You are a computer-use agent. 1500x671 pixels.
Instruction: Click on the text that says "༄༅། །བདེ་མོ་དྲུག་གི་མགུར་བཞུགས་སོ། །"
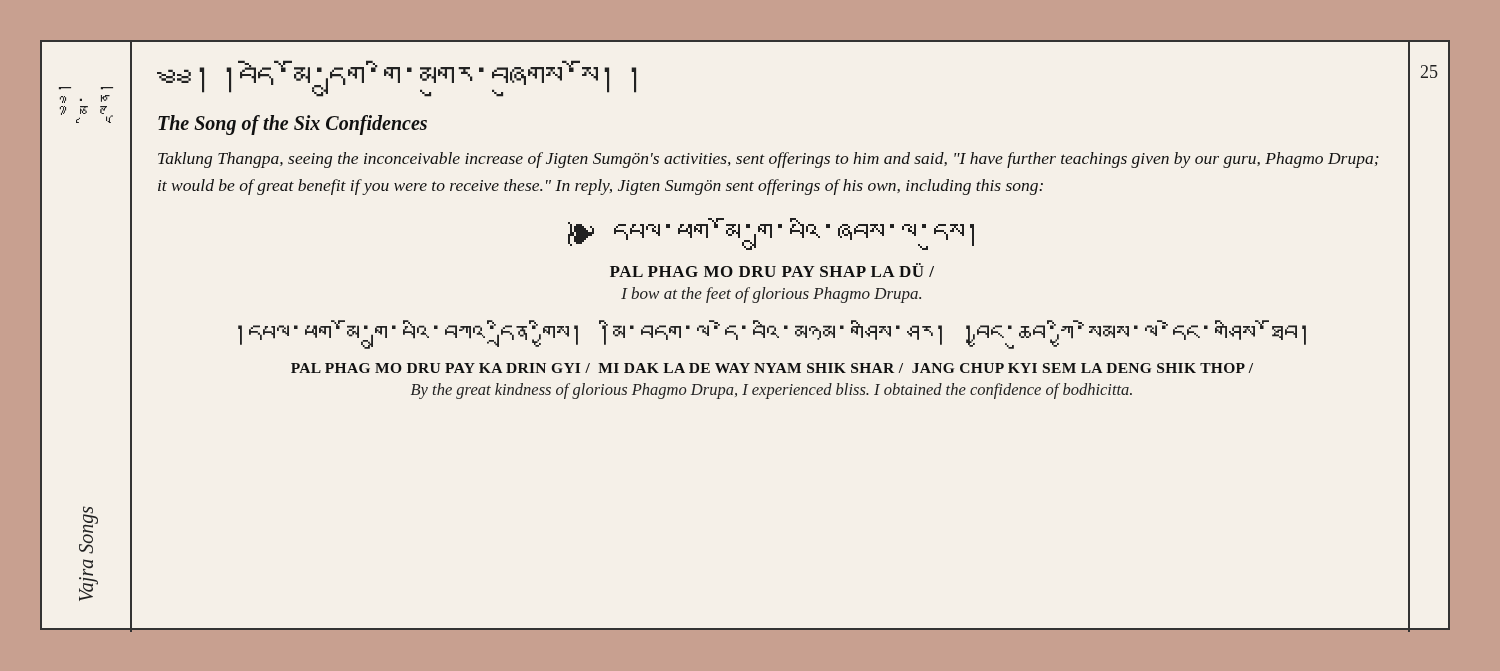tap(400, 80)
